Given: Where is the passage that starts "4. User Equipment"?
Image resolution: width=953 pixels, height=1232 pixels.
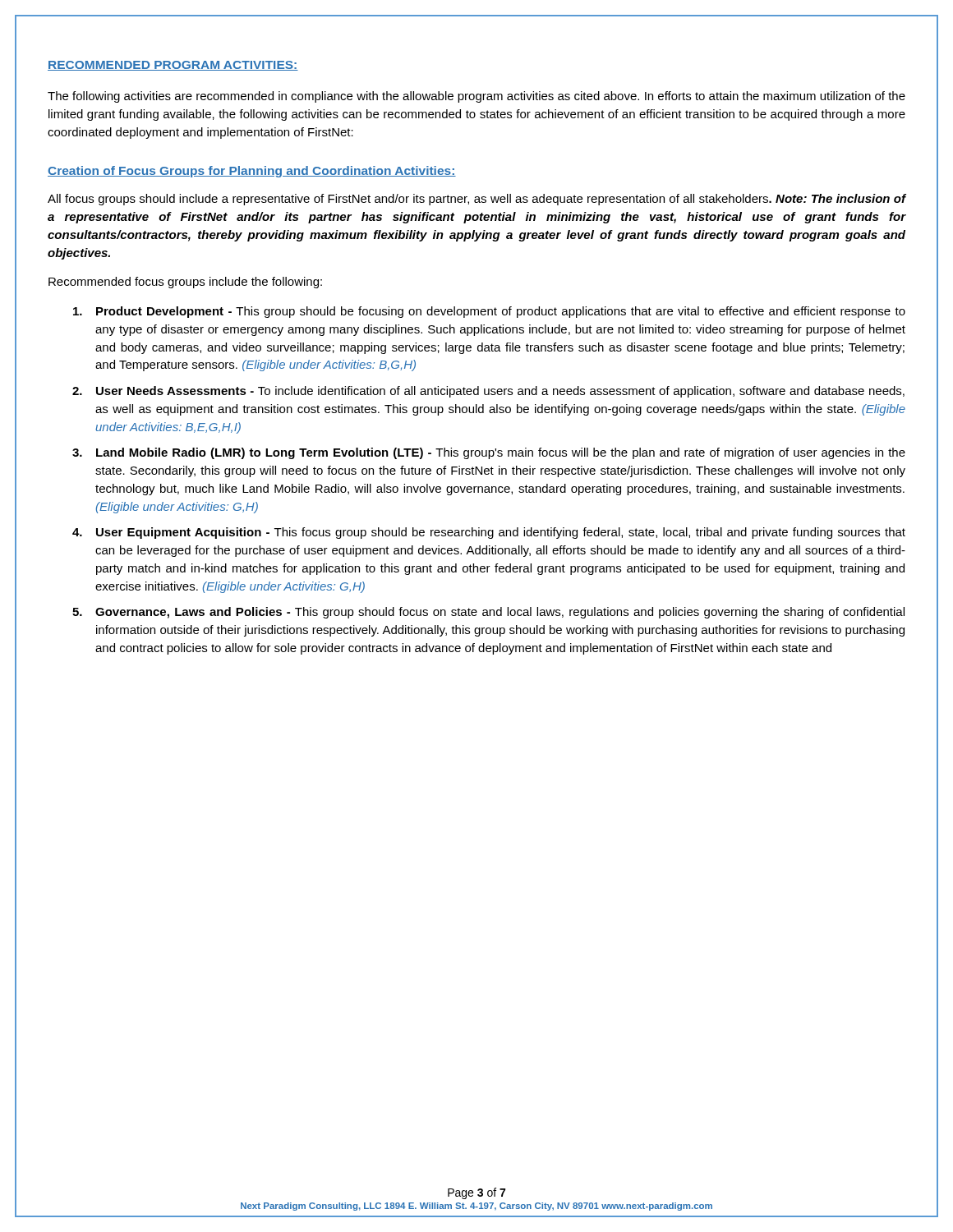Looking at the screenshot, I should tap(489, 559).
